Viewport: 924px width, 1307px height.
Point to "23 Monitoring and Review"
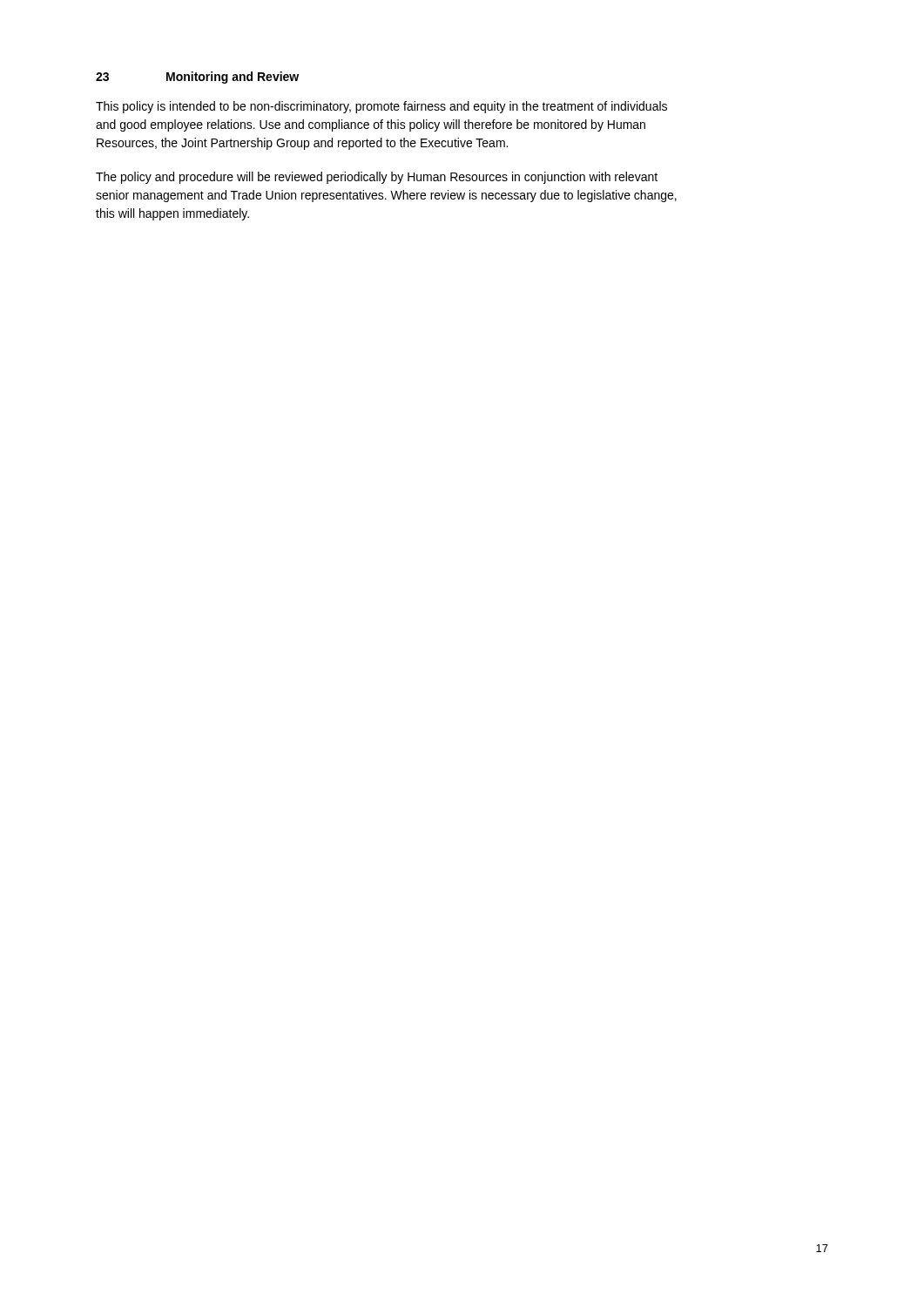(x=197, y=77)
